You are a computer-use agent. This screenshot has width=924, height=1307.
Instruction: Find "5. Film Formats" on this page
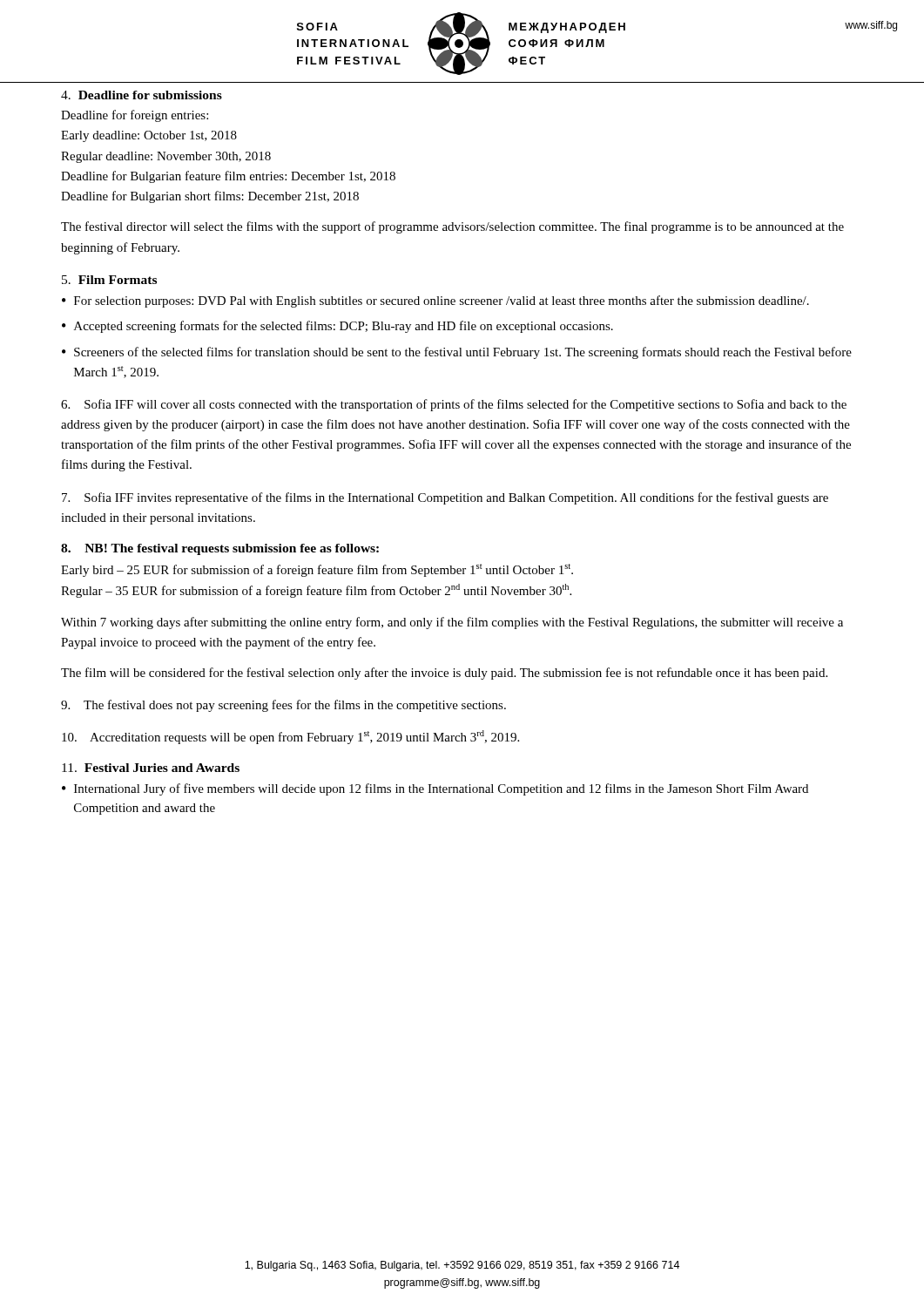point(109,279)
